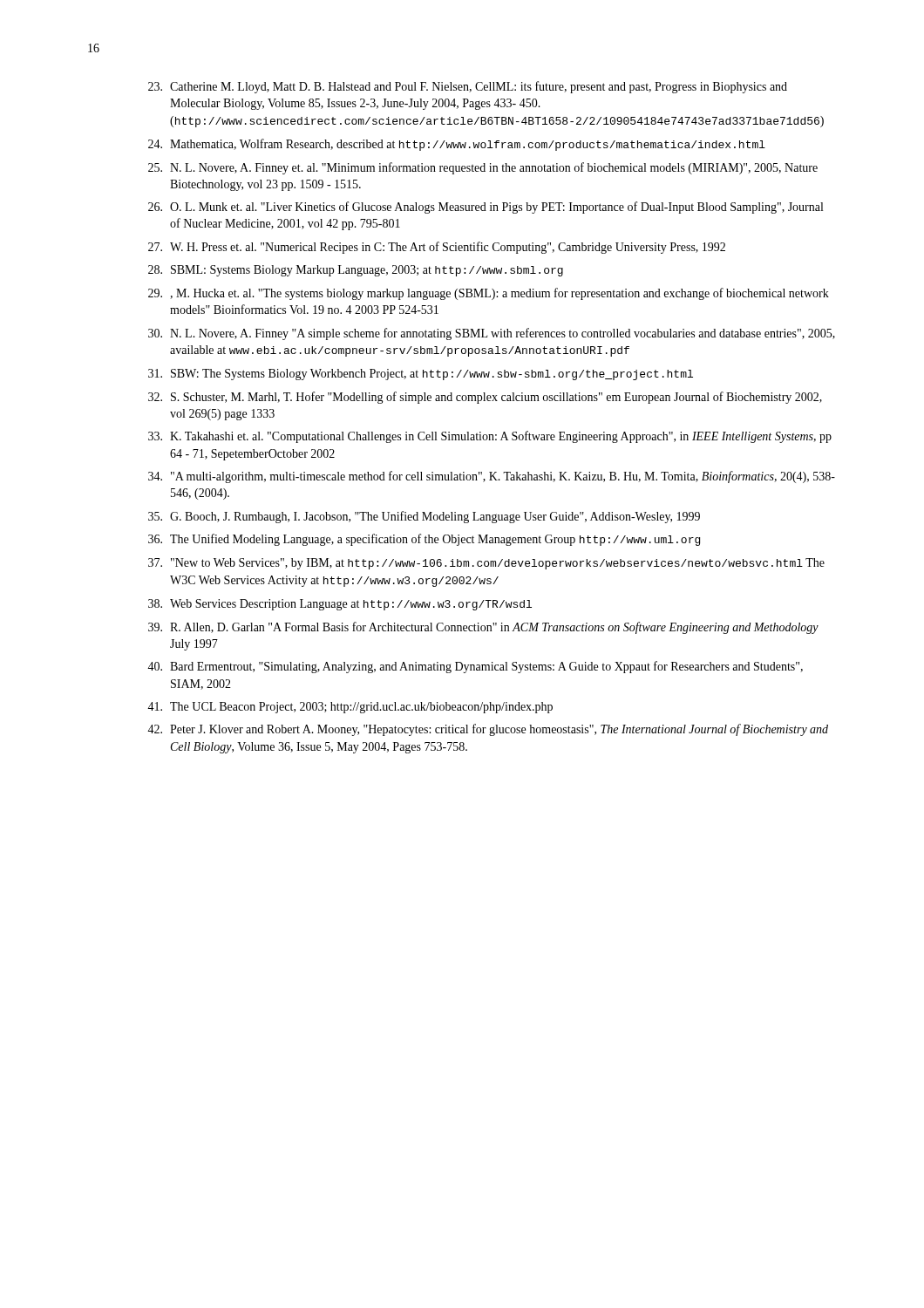Image resolution: width=924 pixels, height=1308 pixels.
Task: Click on the list item that reads "38. Web Services Description Language at http://www.w3.org/TR/wsdl"
Action: pyautogui.click(x=486, y=604)
